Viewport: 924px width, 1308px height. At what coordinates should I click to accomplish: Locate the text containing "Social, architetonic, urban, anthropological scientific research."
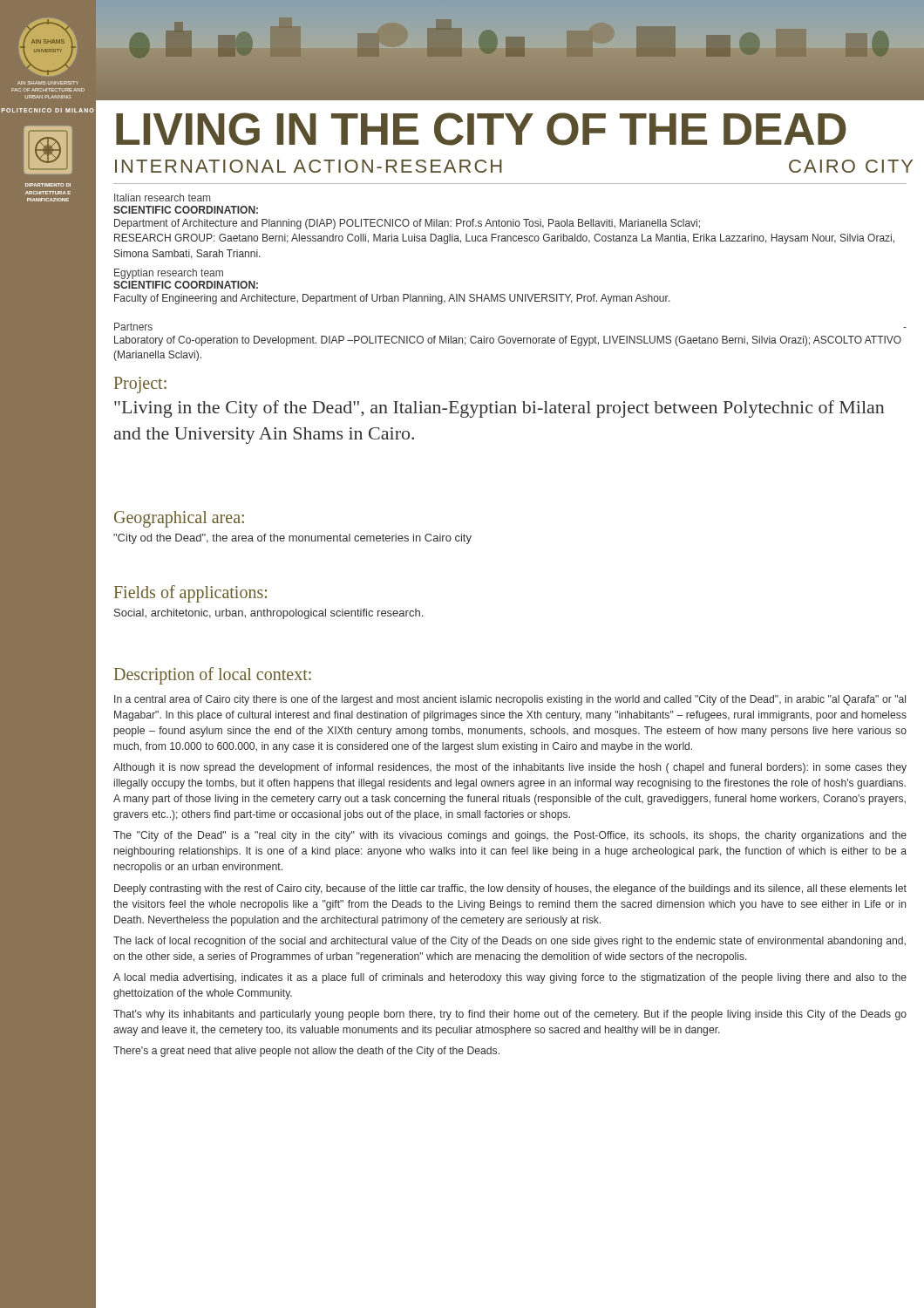269,613
